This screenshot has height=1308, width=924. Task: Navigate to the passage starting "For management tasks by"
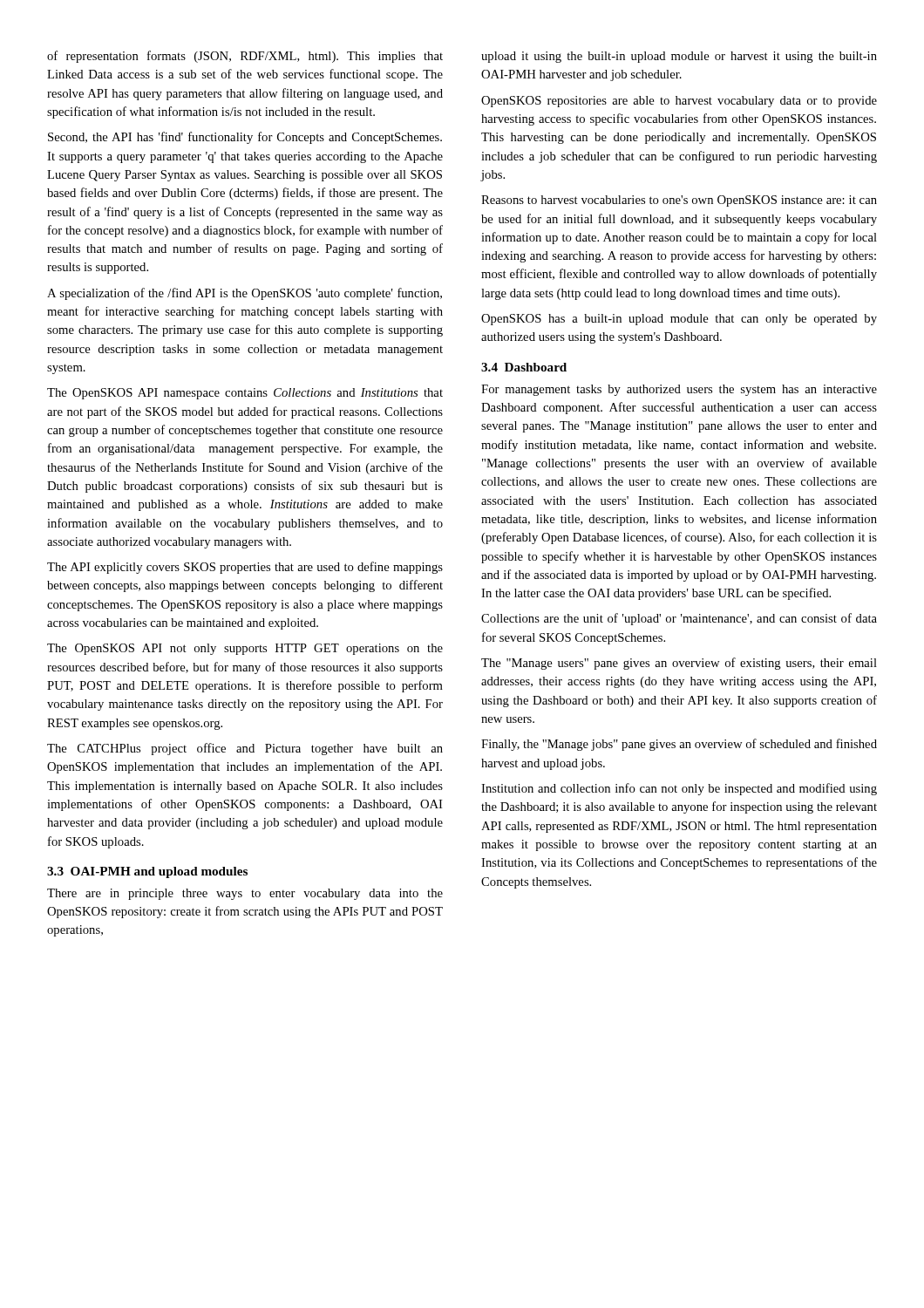coord(679,390)
